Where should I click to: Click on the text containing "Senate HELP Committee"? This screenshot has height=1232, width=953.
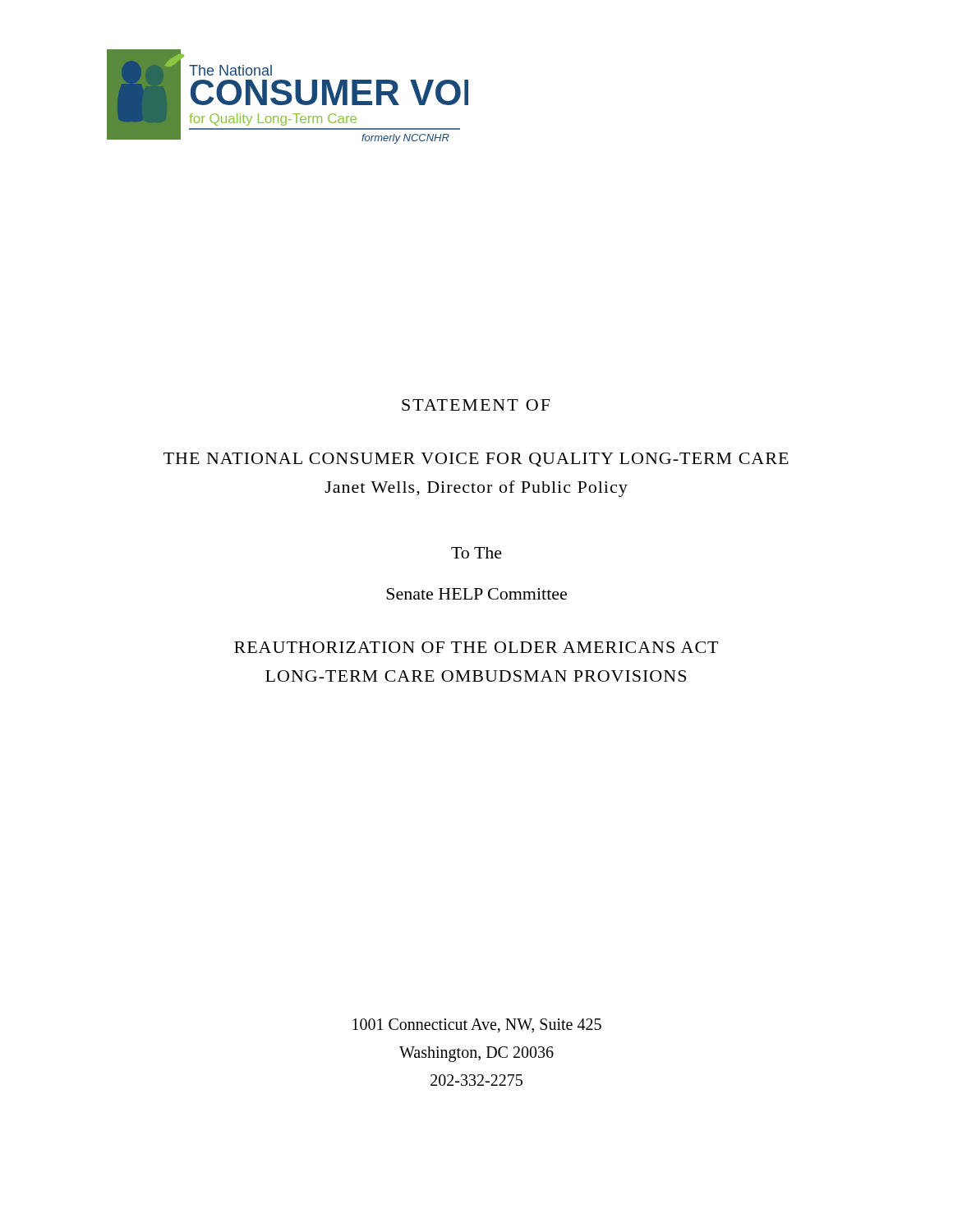(x=476, y=593)
